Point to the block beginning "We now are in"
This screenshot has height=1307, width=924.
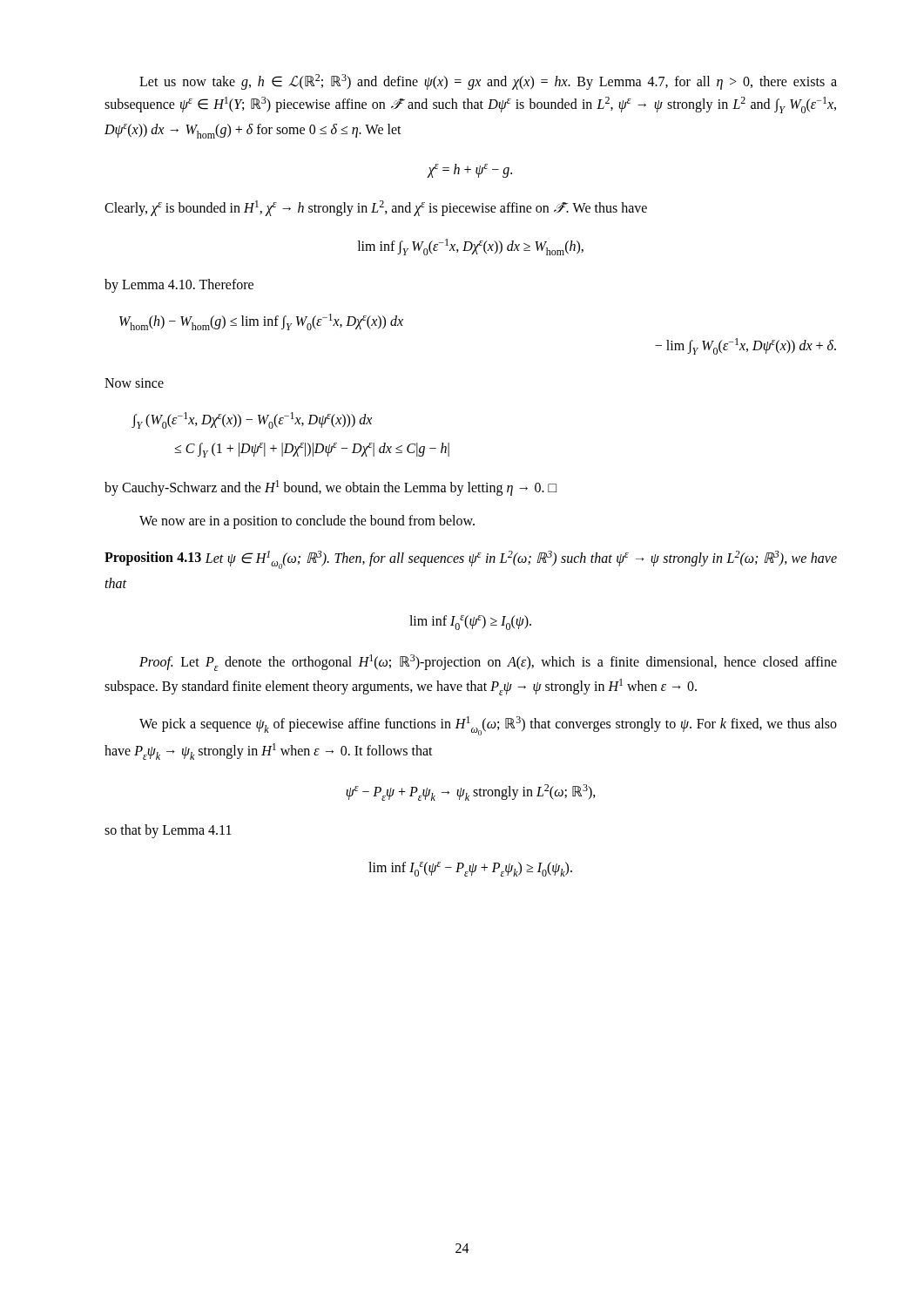(x=307, y=521)
